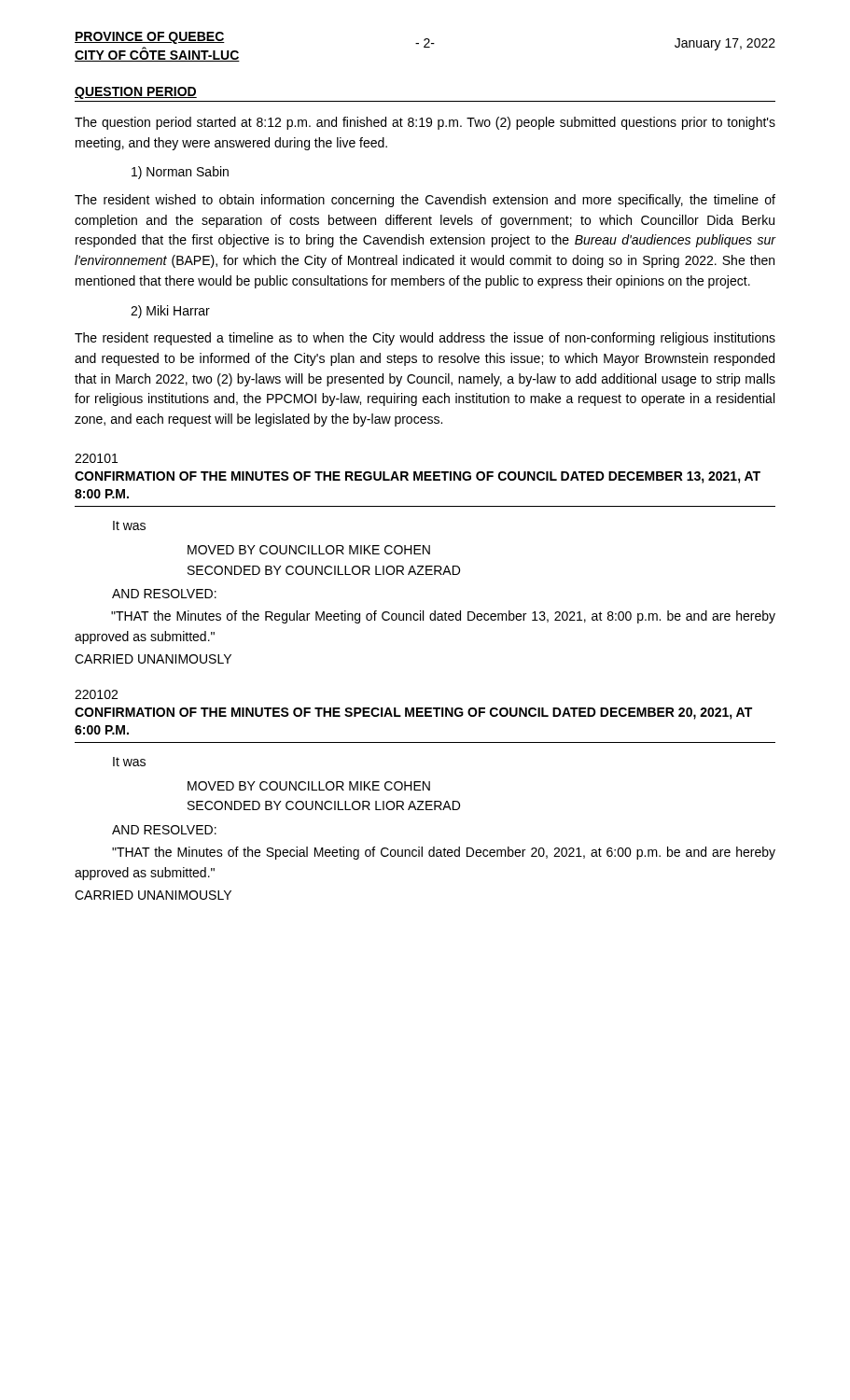Image resolution: width=850 pixels, height=1400 pixels.
Task: Select the passage starting ""THAT the Minutes of the Special Meeting"
Action: pos(425,862)
